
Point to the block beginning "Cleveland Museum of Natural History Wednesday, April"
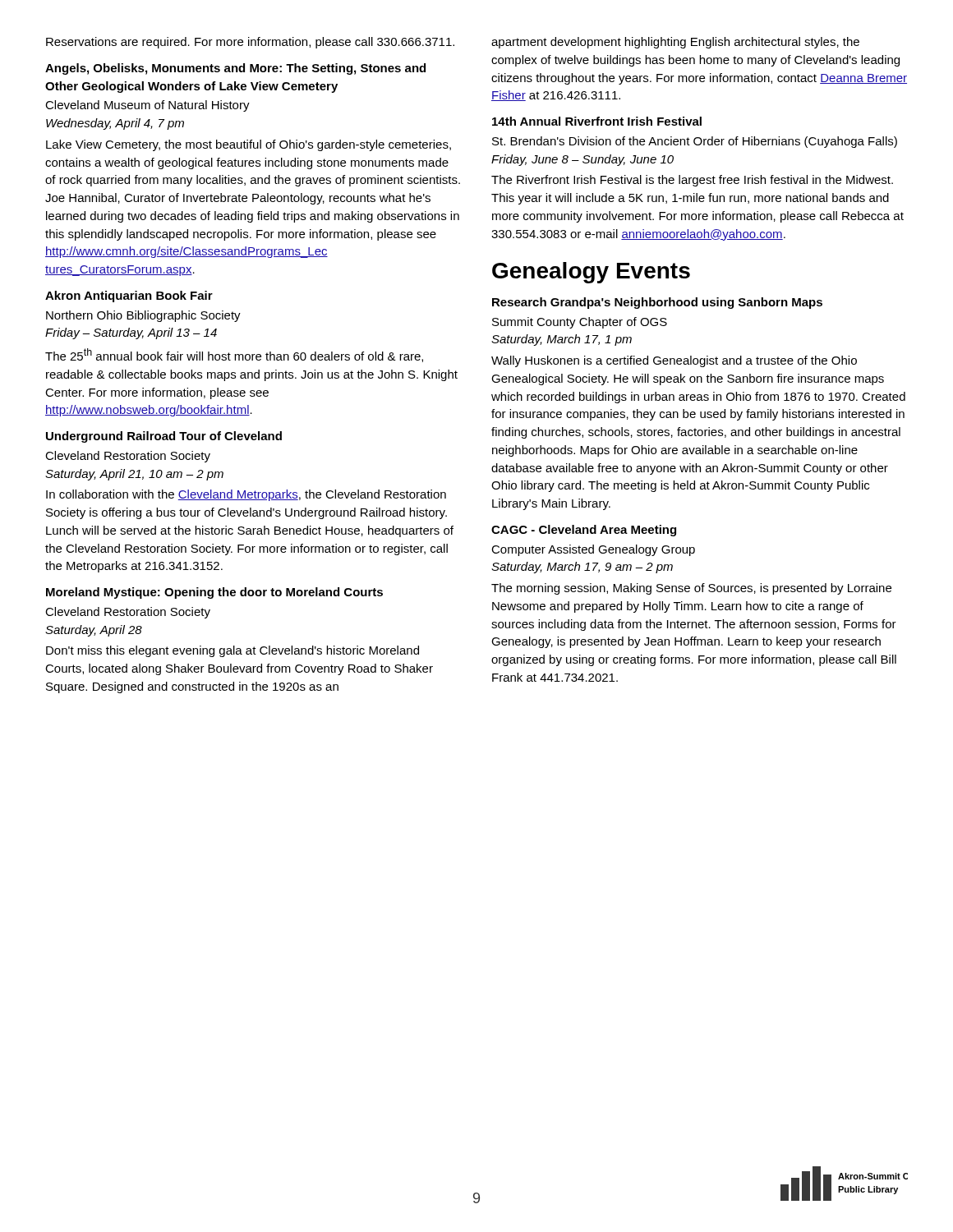tap(253, 187)
